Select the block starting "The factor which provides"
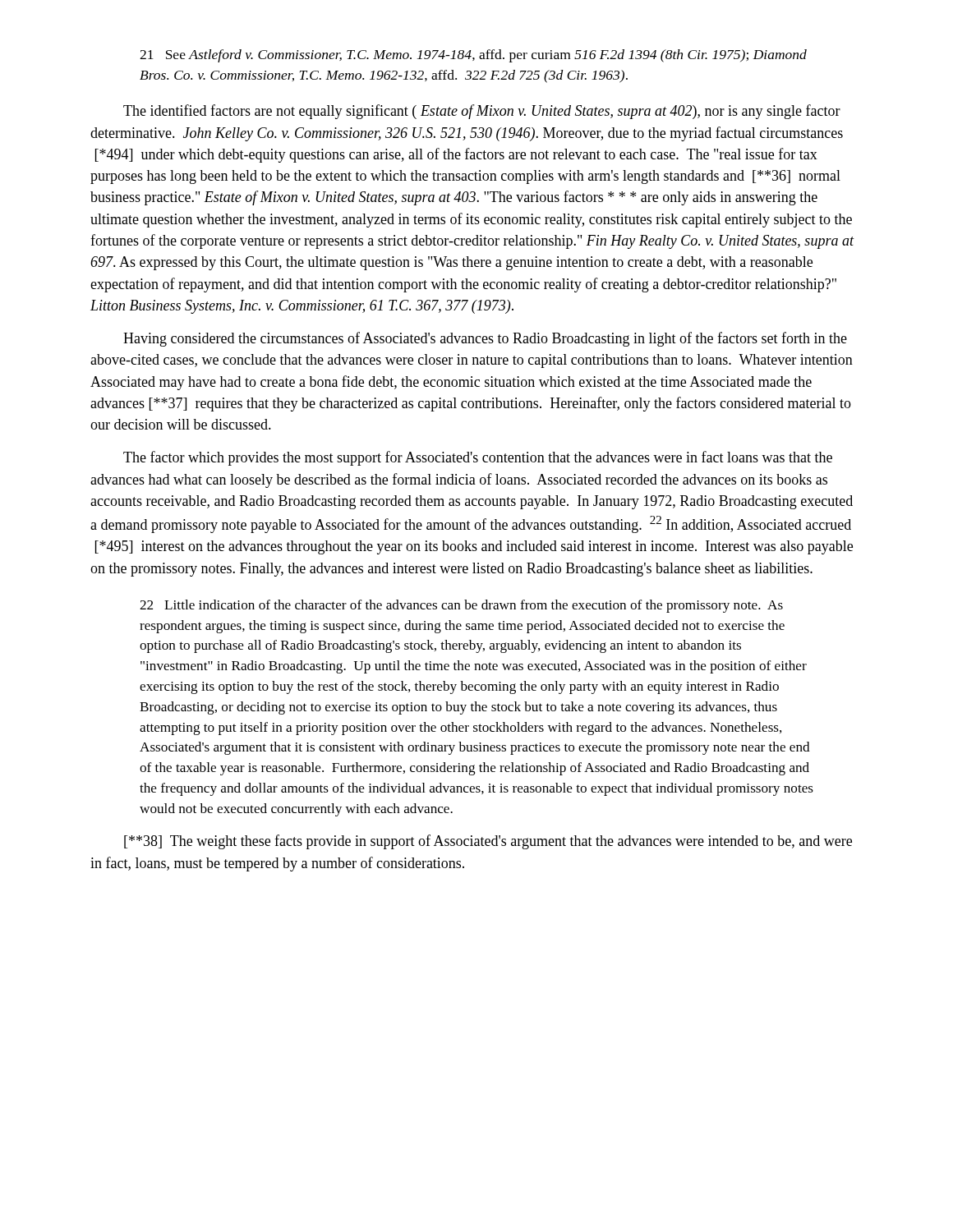The height and width of the screenshot is (1232, 953). [472, 513]
